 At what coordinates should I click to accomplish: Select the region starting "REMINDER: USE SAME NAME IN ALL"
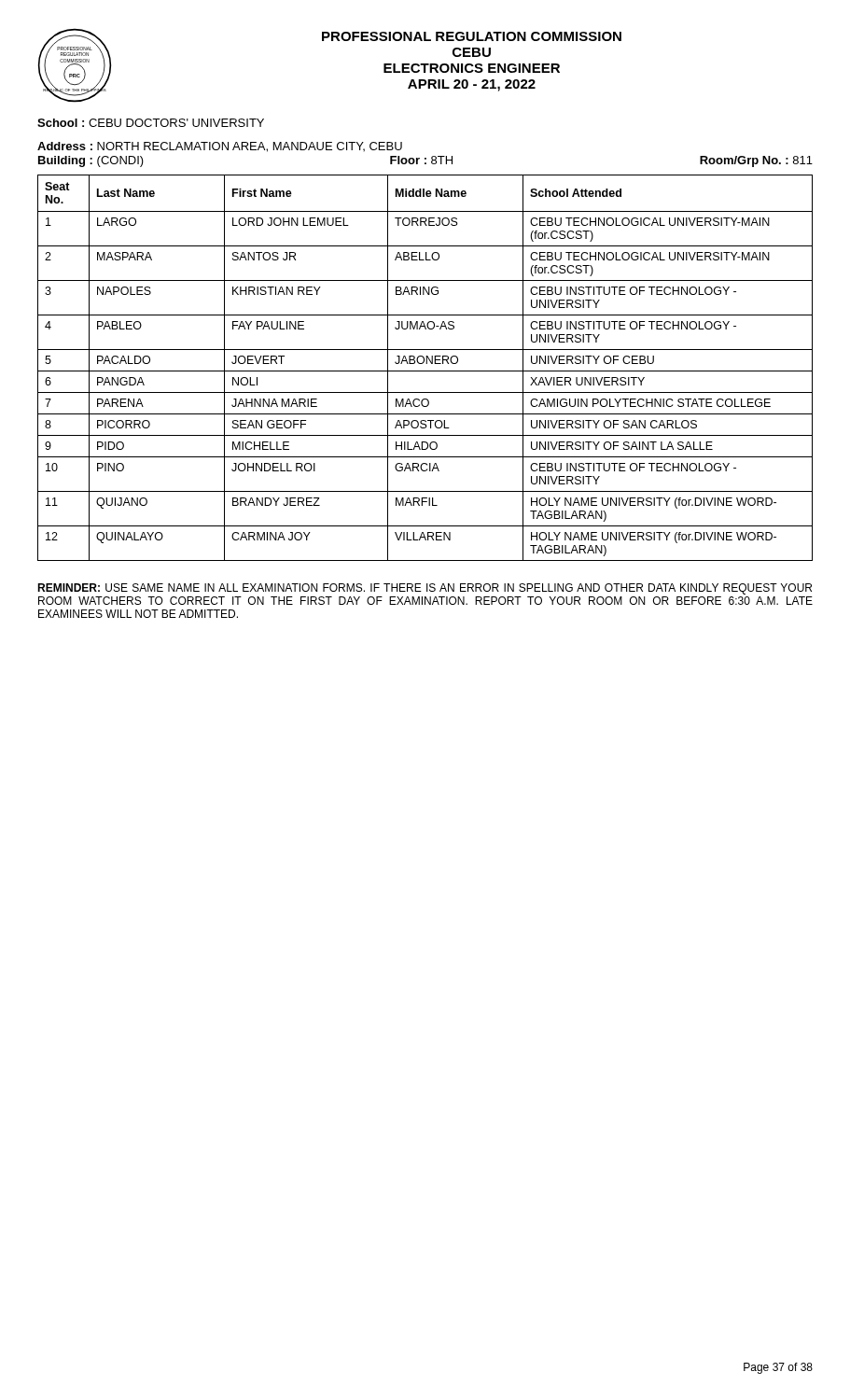pyautogui.click(x=425, y=601)
